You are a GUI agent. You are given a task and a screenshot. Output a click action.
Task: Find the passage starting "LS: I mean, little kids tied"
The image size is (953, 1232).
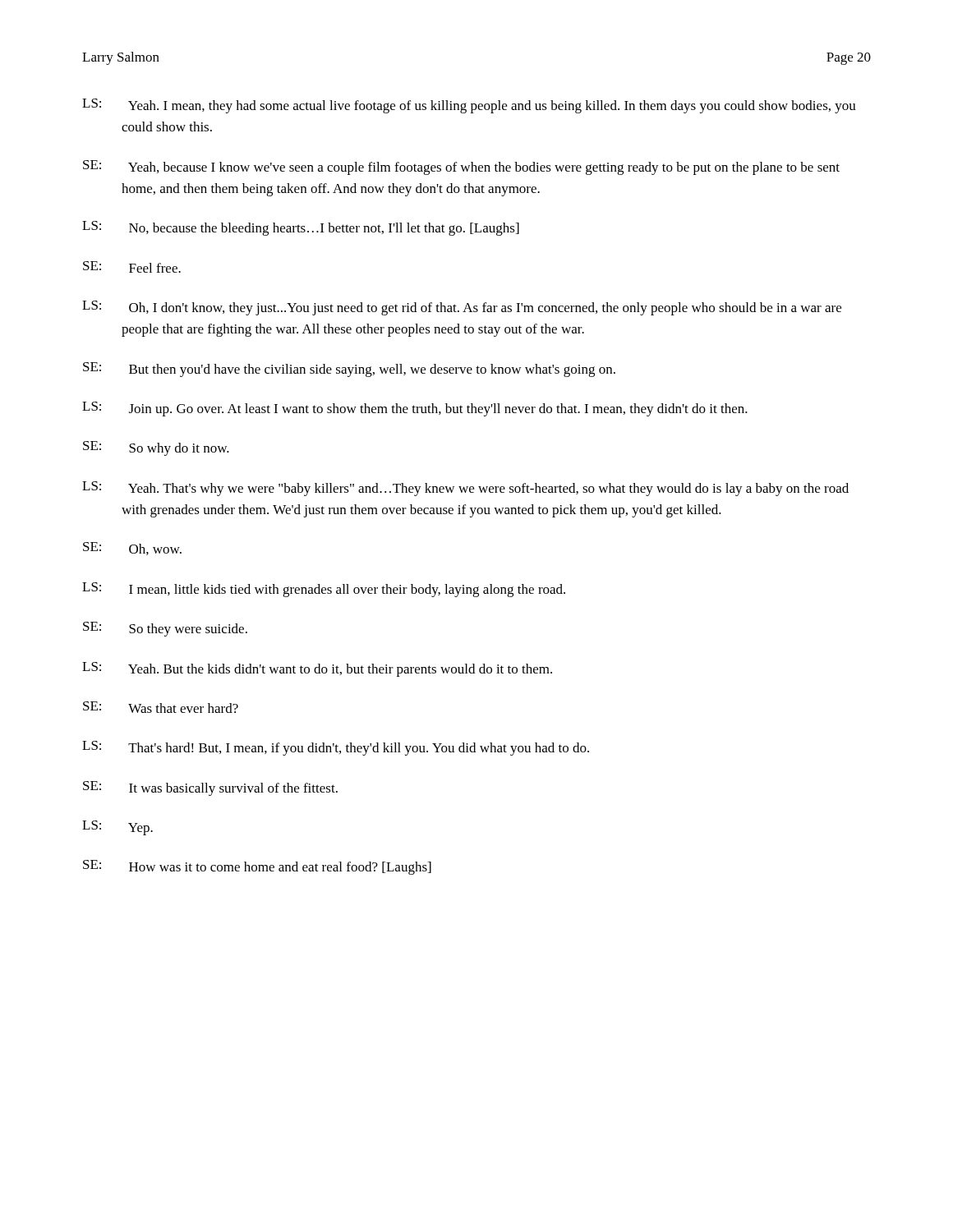pos(476,590)
